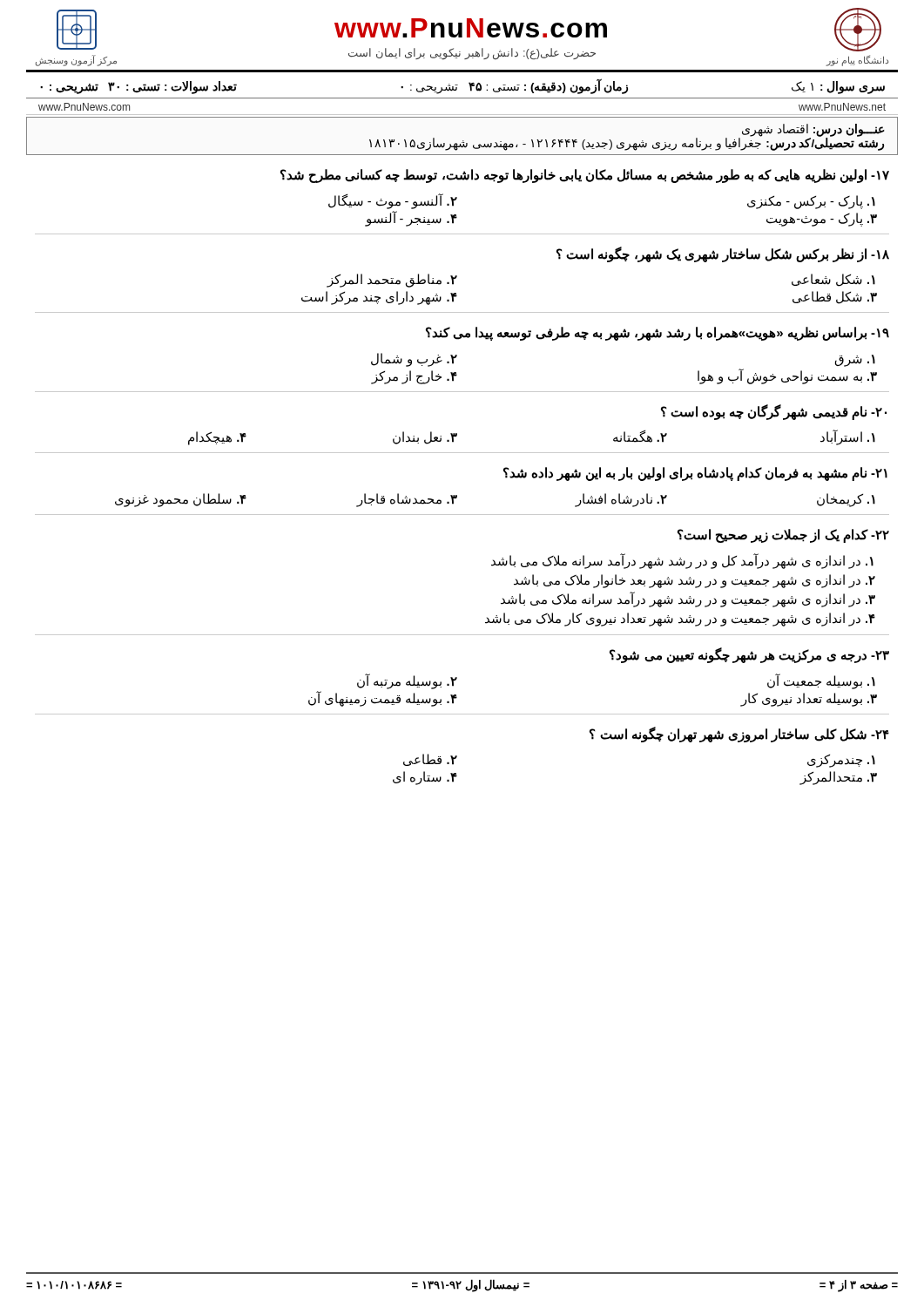This screenshot has height=1307, width=924.
Task: Find the block starting "۴. شهر دارای چند مرکز است"
Action: coord(379,297)
